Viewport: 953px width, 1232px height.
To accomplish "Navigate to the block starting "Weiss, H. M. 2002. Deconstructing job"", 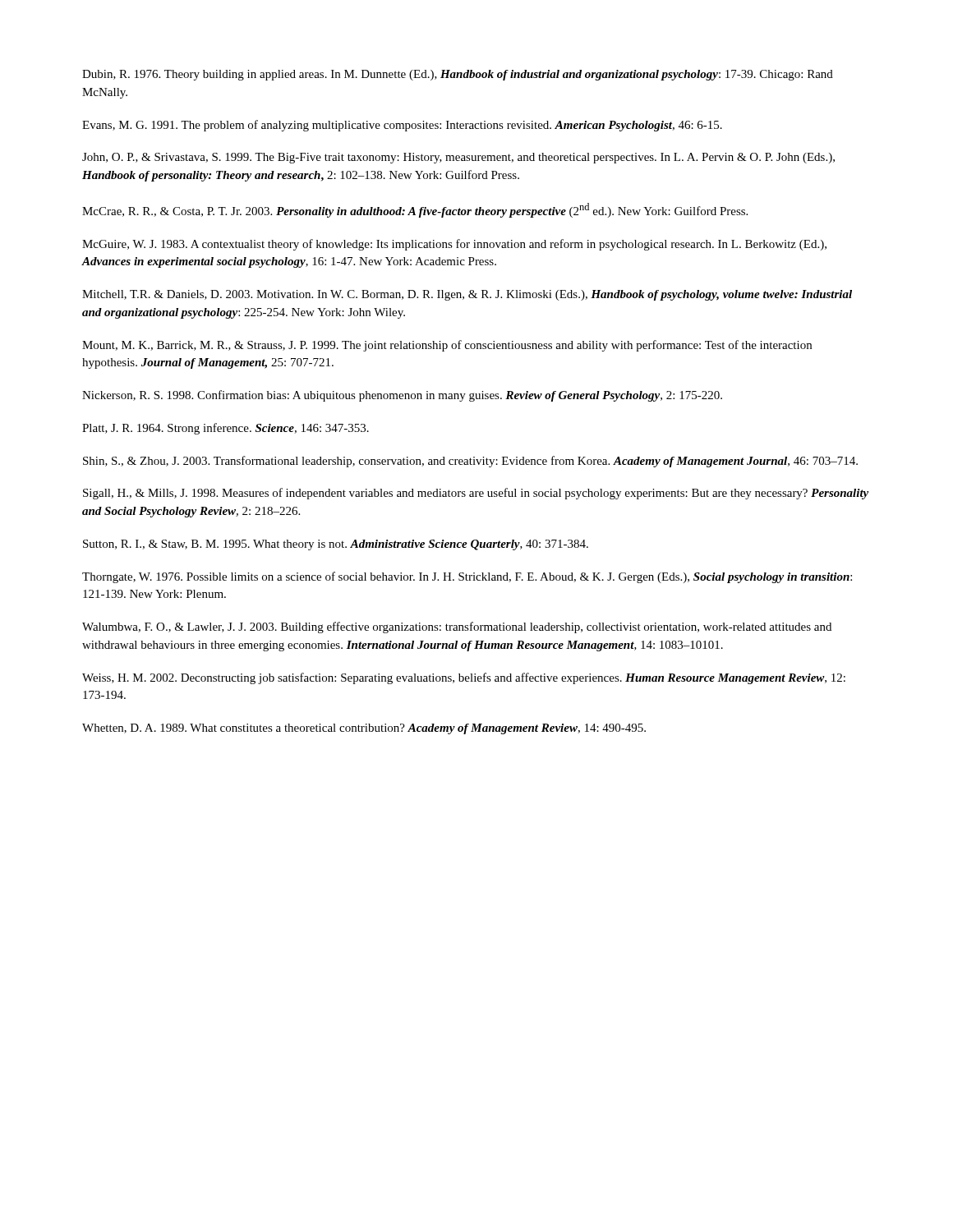I will (464, 686).
